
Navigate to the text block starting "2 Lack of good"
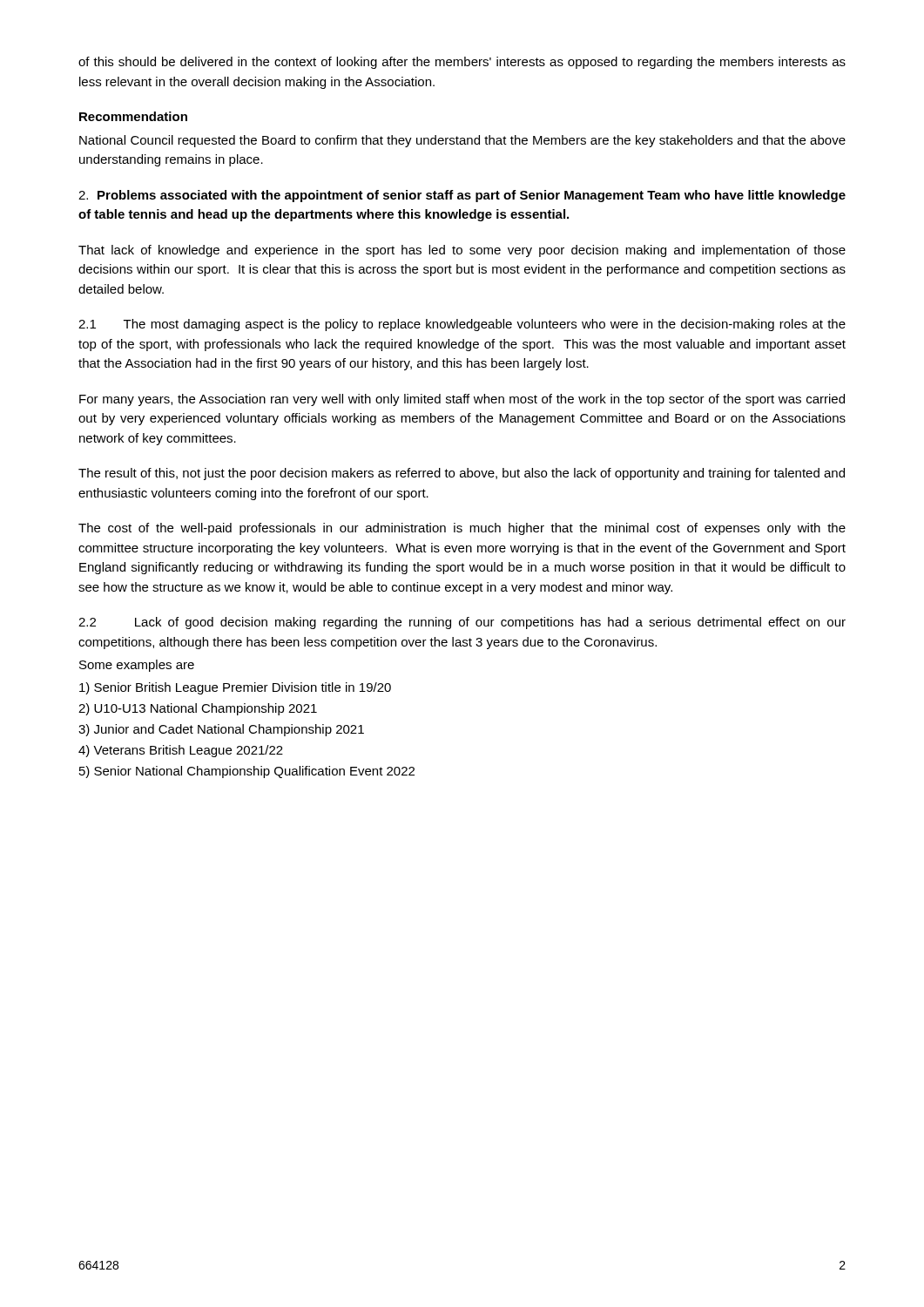(462, 631)
